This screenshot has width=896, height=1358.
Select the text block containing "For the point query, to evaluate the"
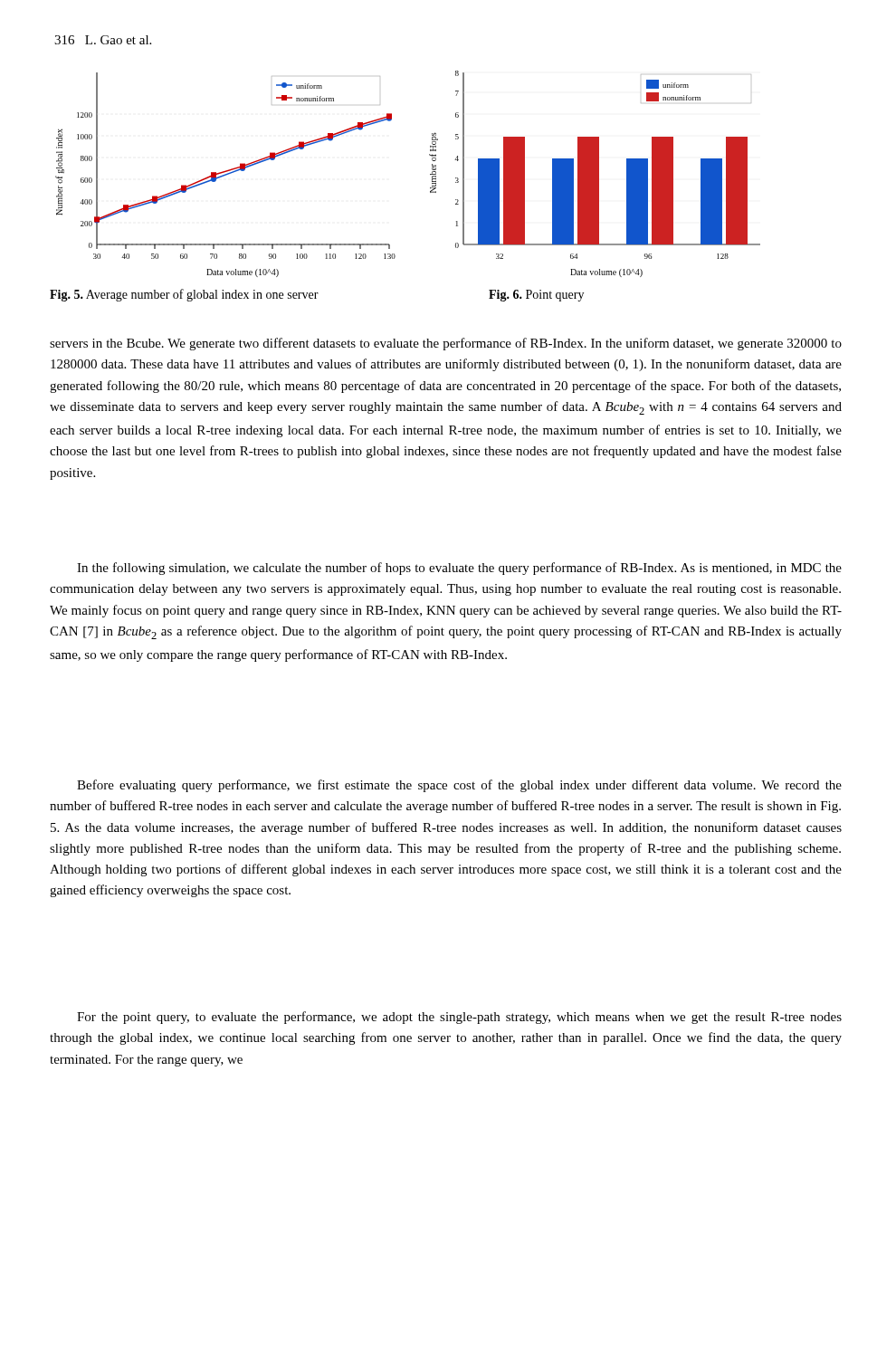(446, 1038)
